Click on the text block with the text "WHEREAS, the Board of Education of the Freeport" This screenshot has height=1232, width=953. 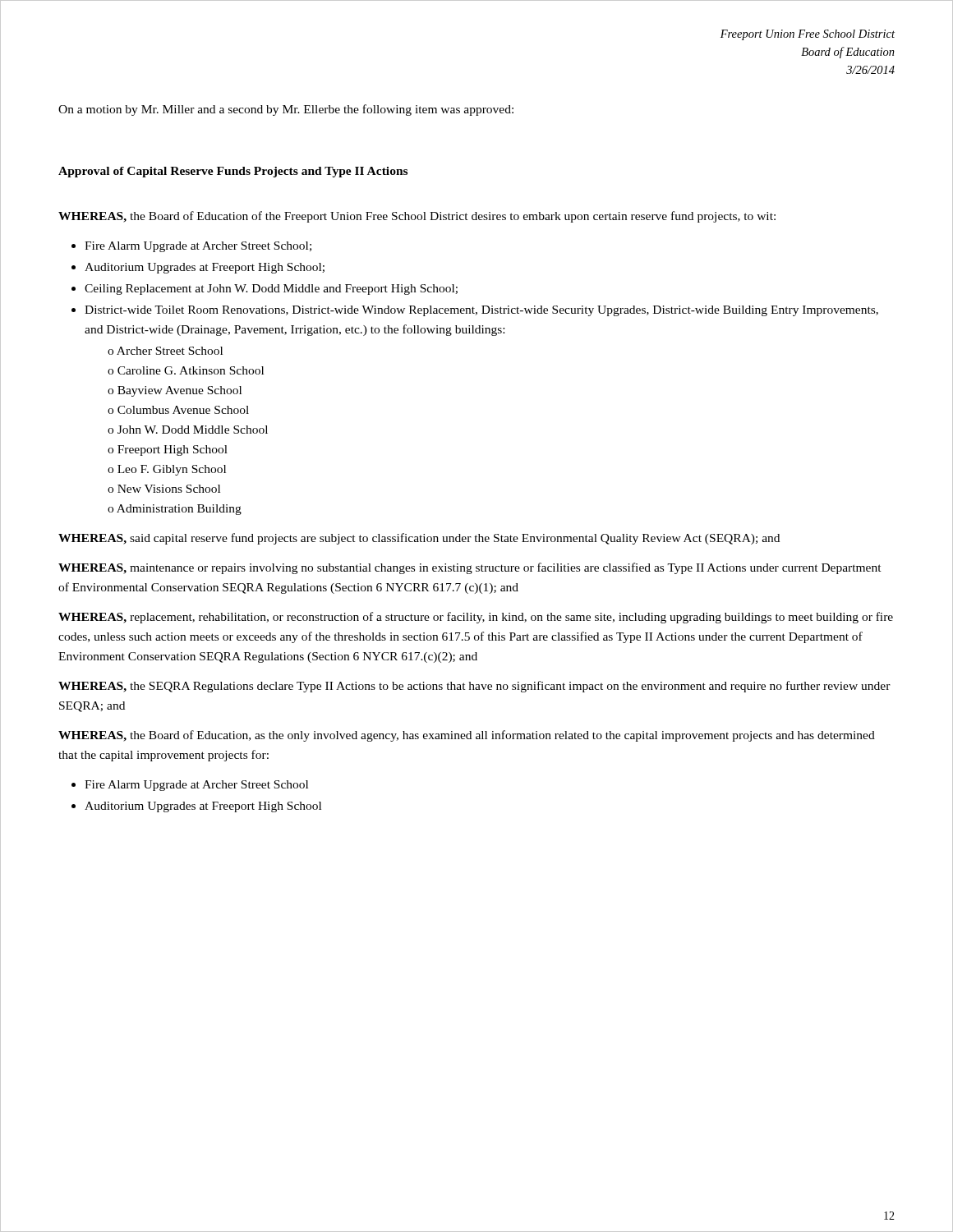pos(417,216)
